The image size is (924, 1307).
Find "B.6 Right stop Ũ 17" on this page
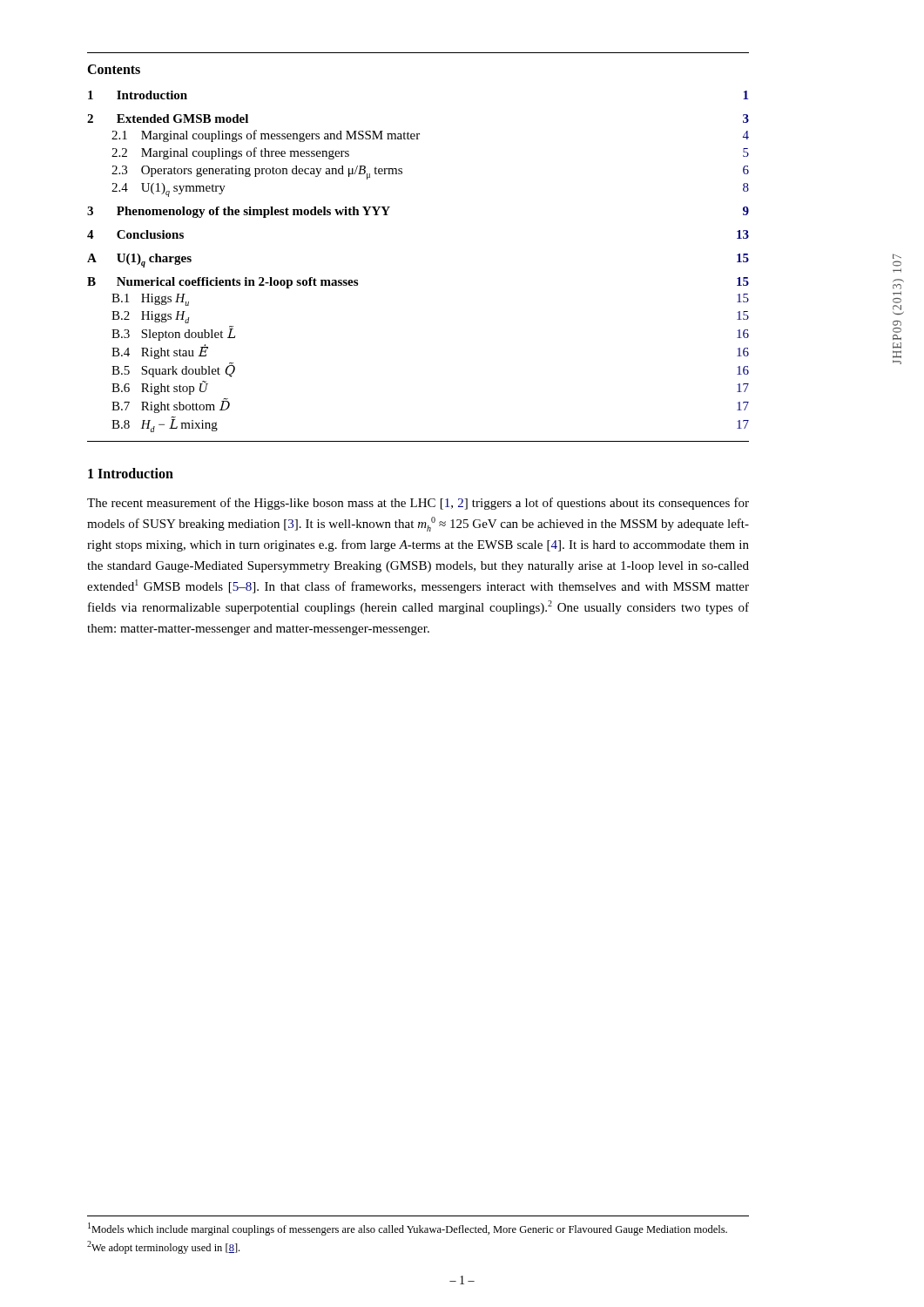tap(165, 387)
